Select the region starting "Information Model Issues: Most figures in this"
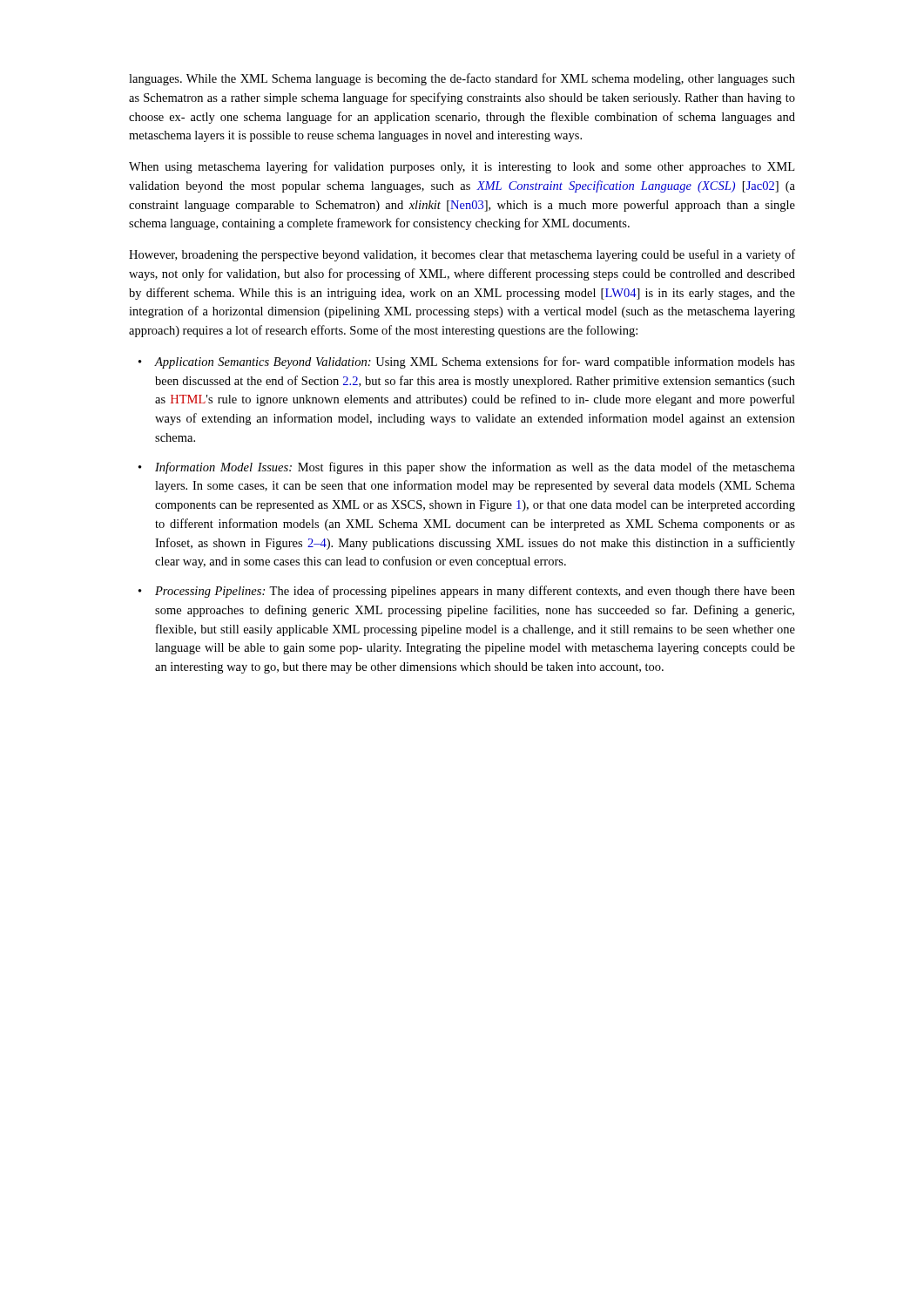 (x=462, y=515)
